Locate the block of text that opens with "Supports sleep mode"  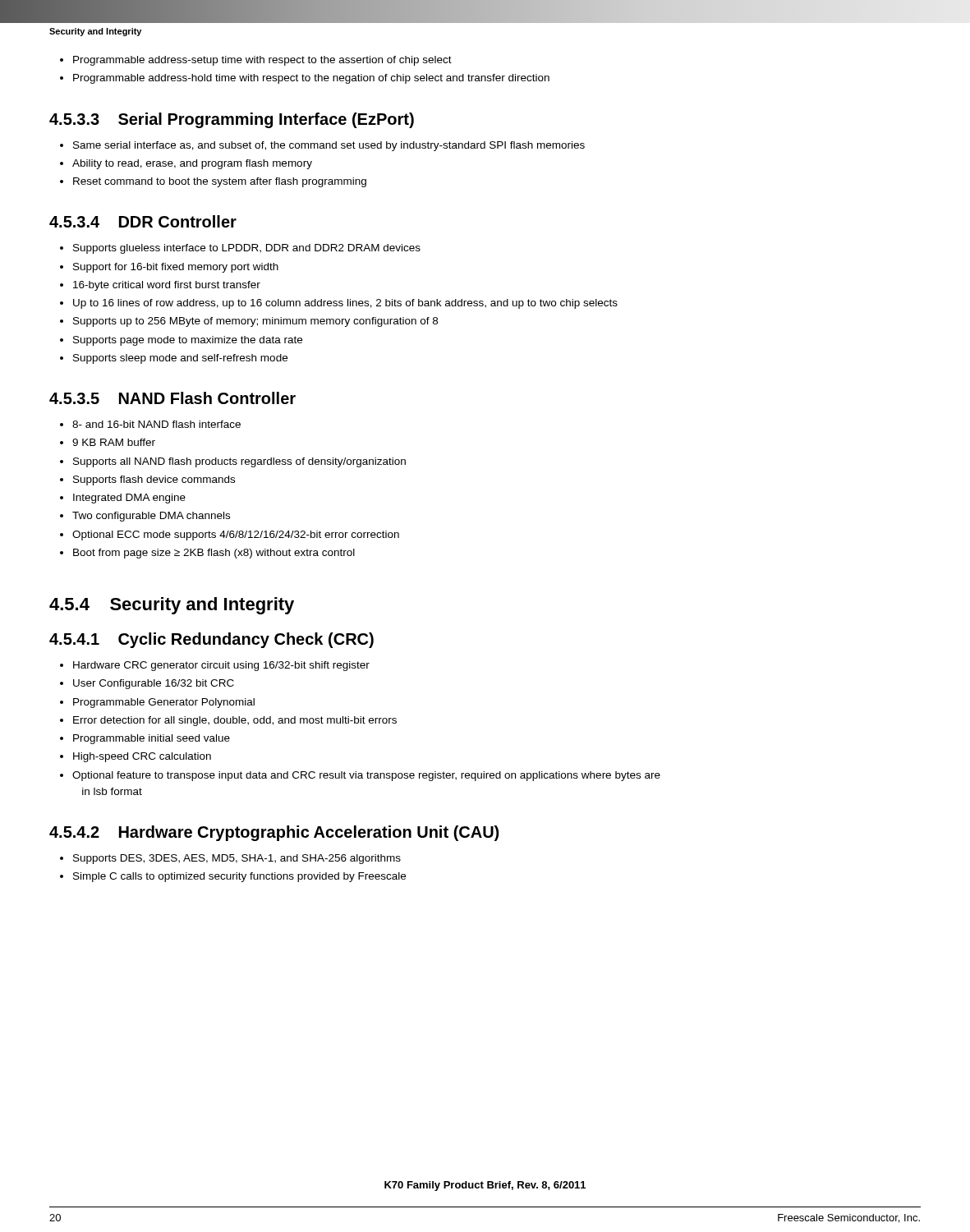(180, 358)
